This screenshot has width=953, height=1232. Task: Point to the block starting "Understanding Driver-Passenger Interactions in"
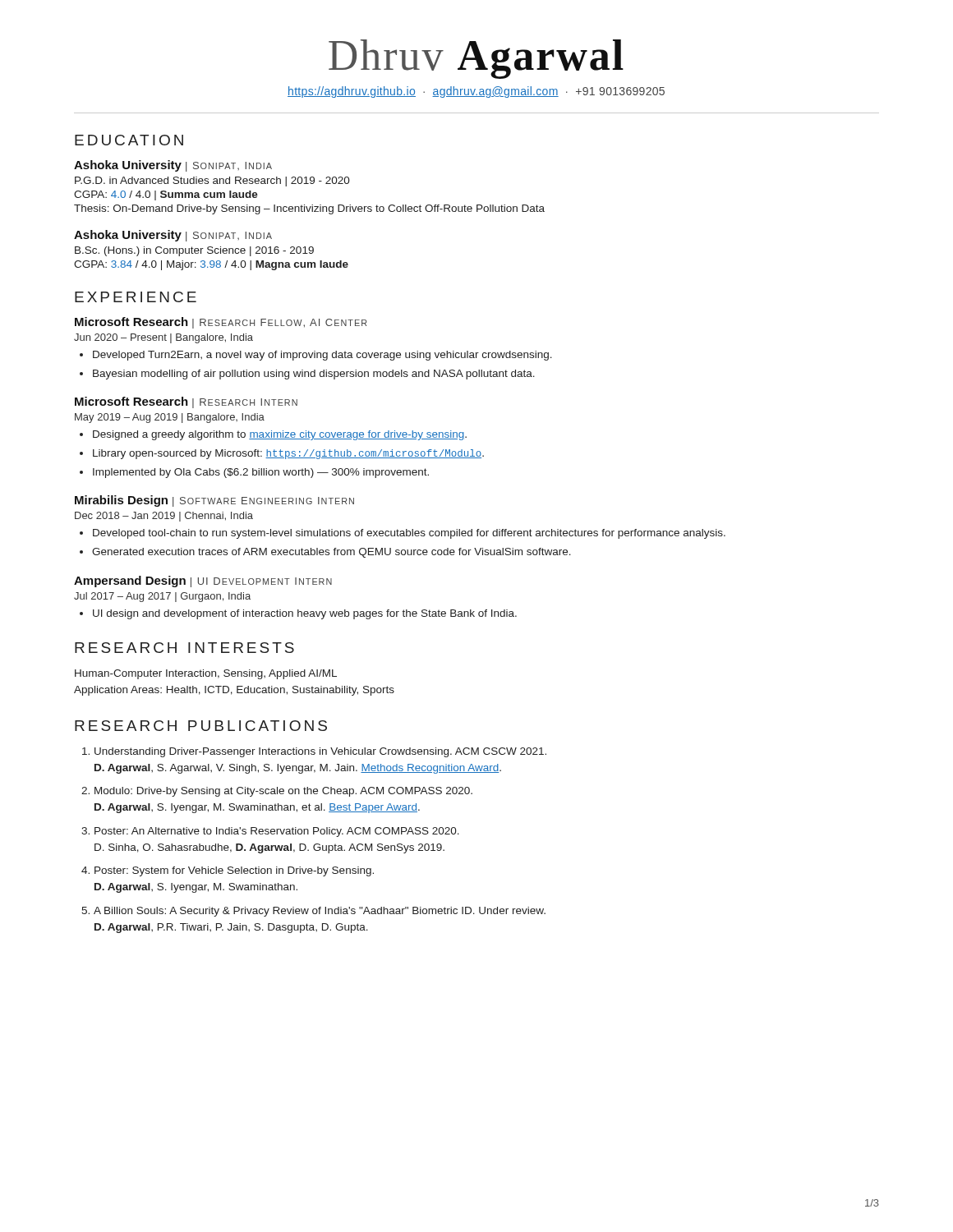(x=314, y=752)
